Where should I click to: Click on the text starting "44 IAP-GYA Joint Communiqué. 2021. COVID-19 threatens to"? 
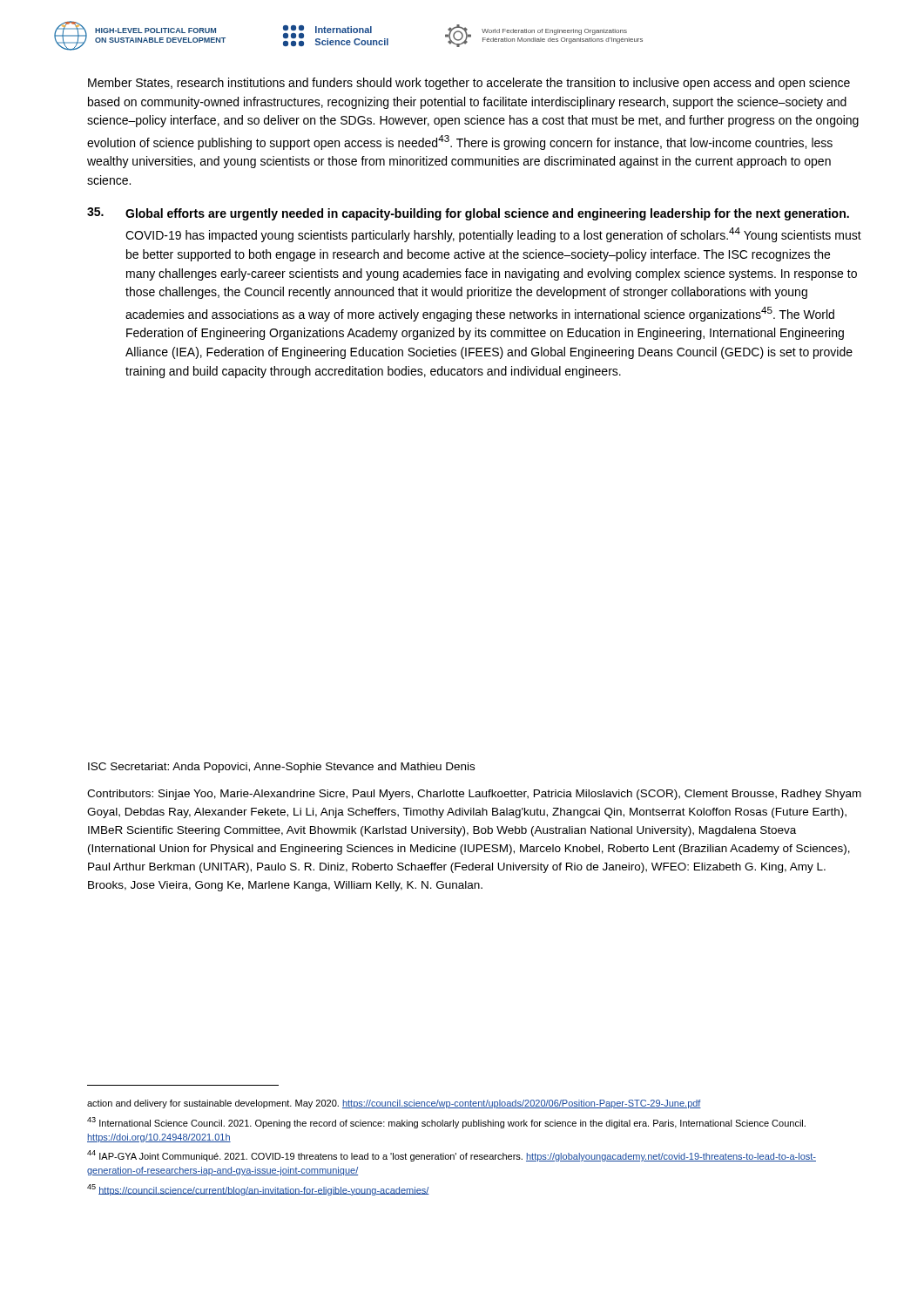(452, 1162)
